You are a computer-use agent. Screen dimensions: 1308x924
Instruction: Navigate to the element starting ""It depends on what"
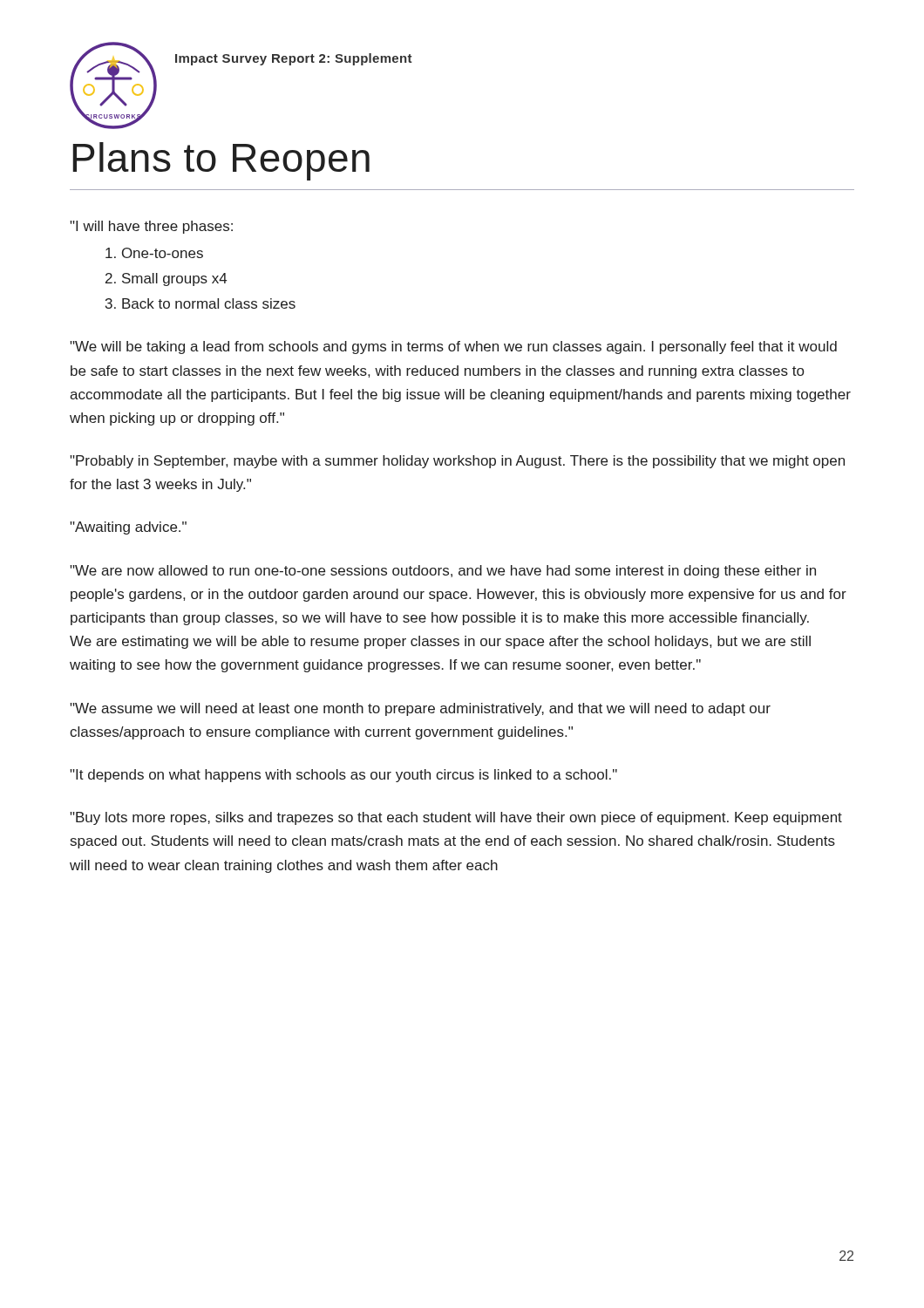pos(344,775)
